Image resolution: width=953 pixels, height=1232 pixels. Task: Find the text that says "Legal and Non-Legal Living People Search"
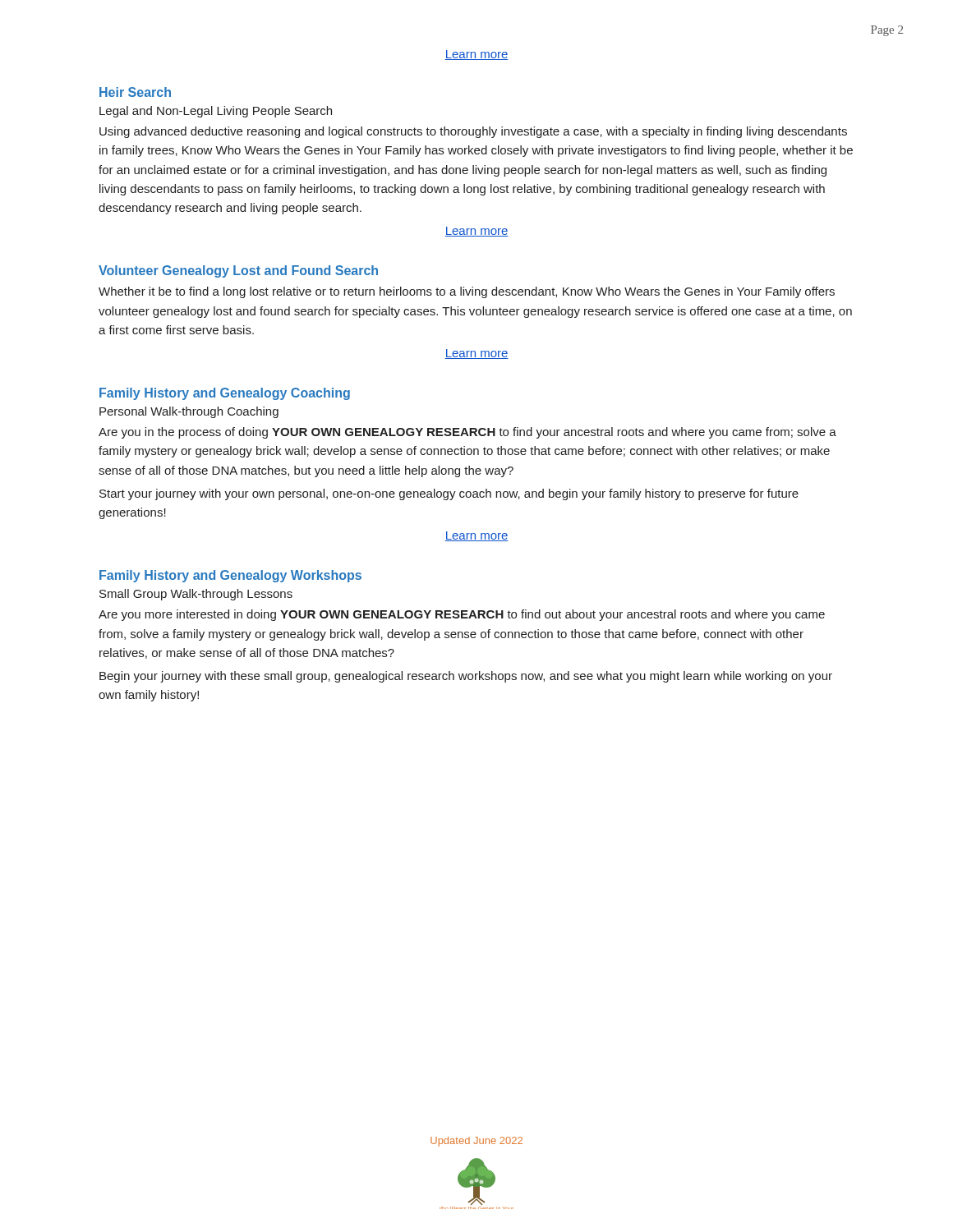click(216, 110)
